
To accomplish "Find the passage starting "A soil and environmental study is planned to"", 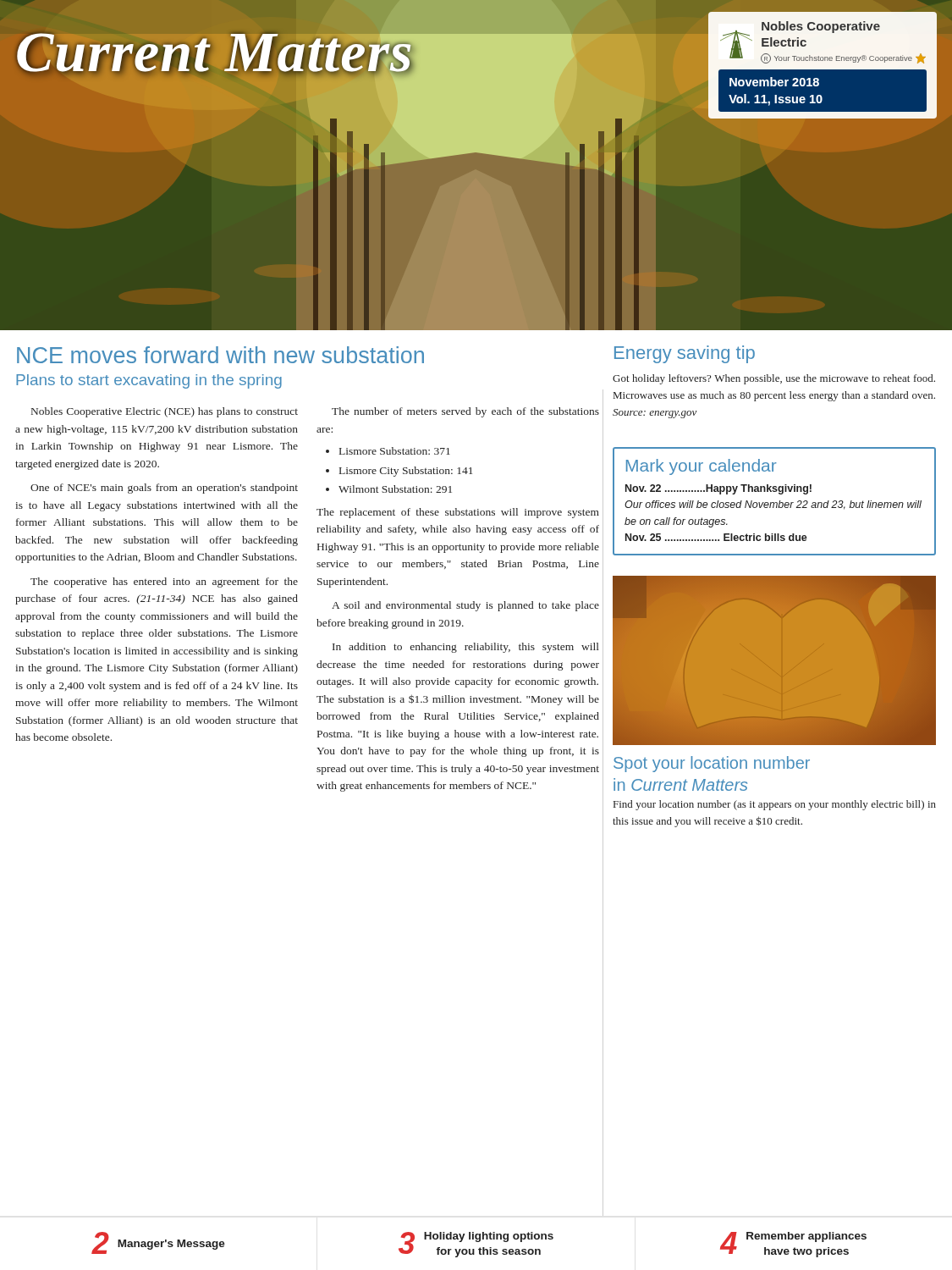I will [458, 614].
